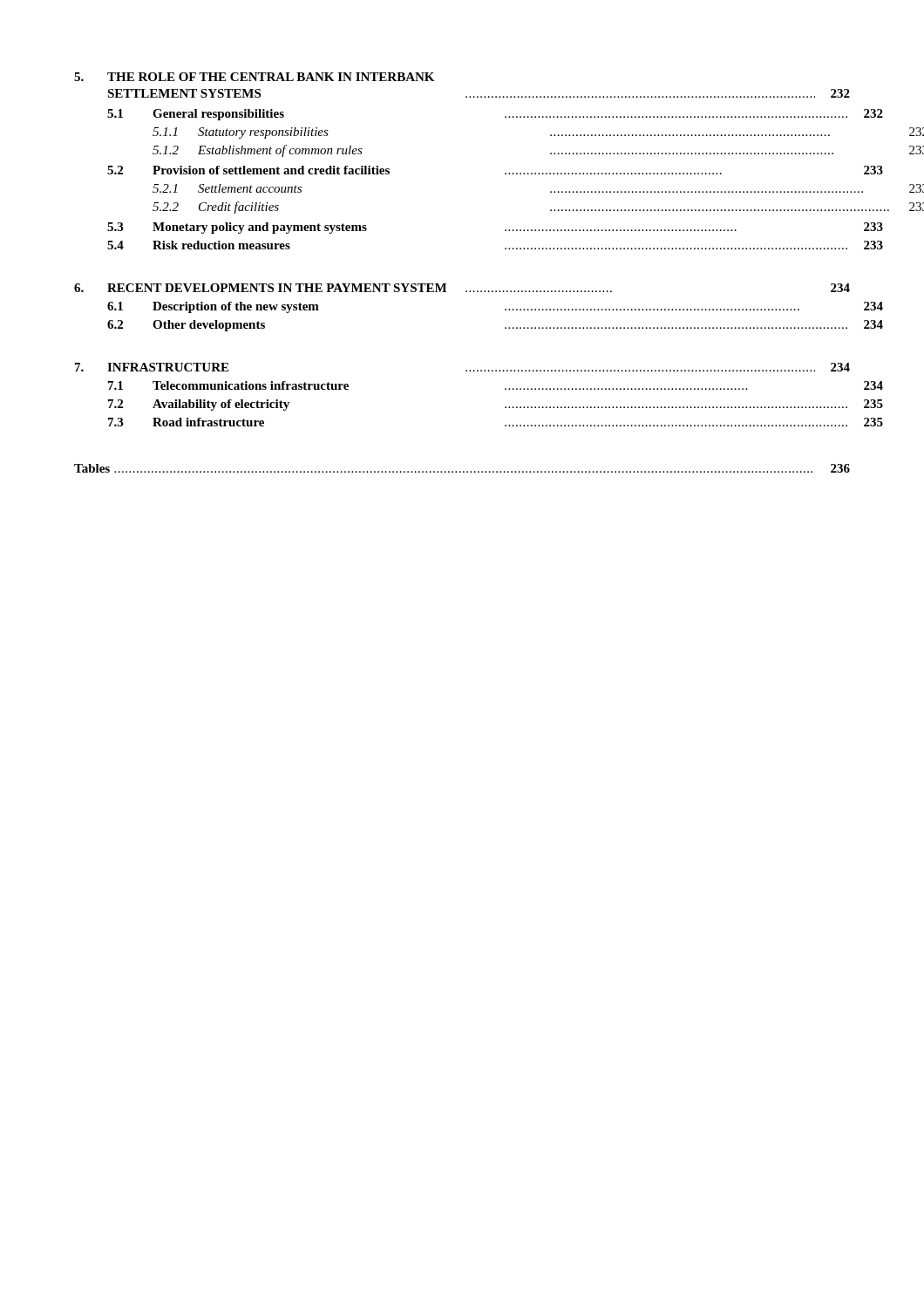The height and width of the screenshot is (1308, 924).
Task: Locate the list item containing "5.2.1 Settlement accounts"
Action: [x=167, y=188]
